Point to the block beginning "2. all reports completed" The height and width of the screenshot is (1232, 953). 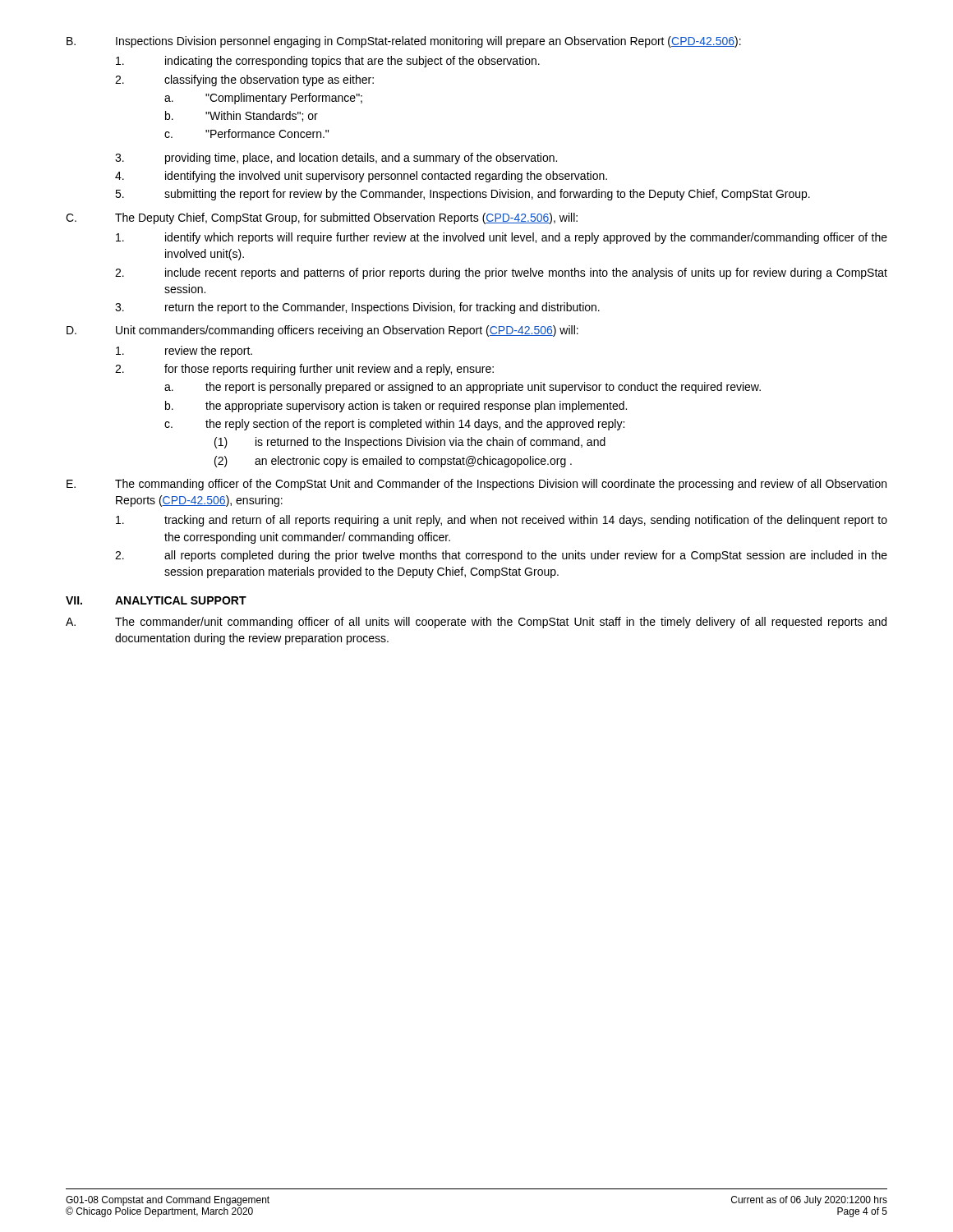point(501,564)
